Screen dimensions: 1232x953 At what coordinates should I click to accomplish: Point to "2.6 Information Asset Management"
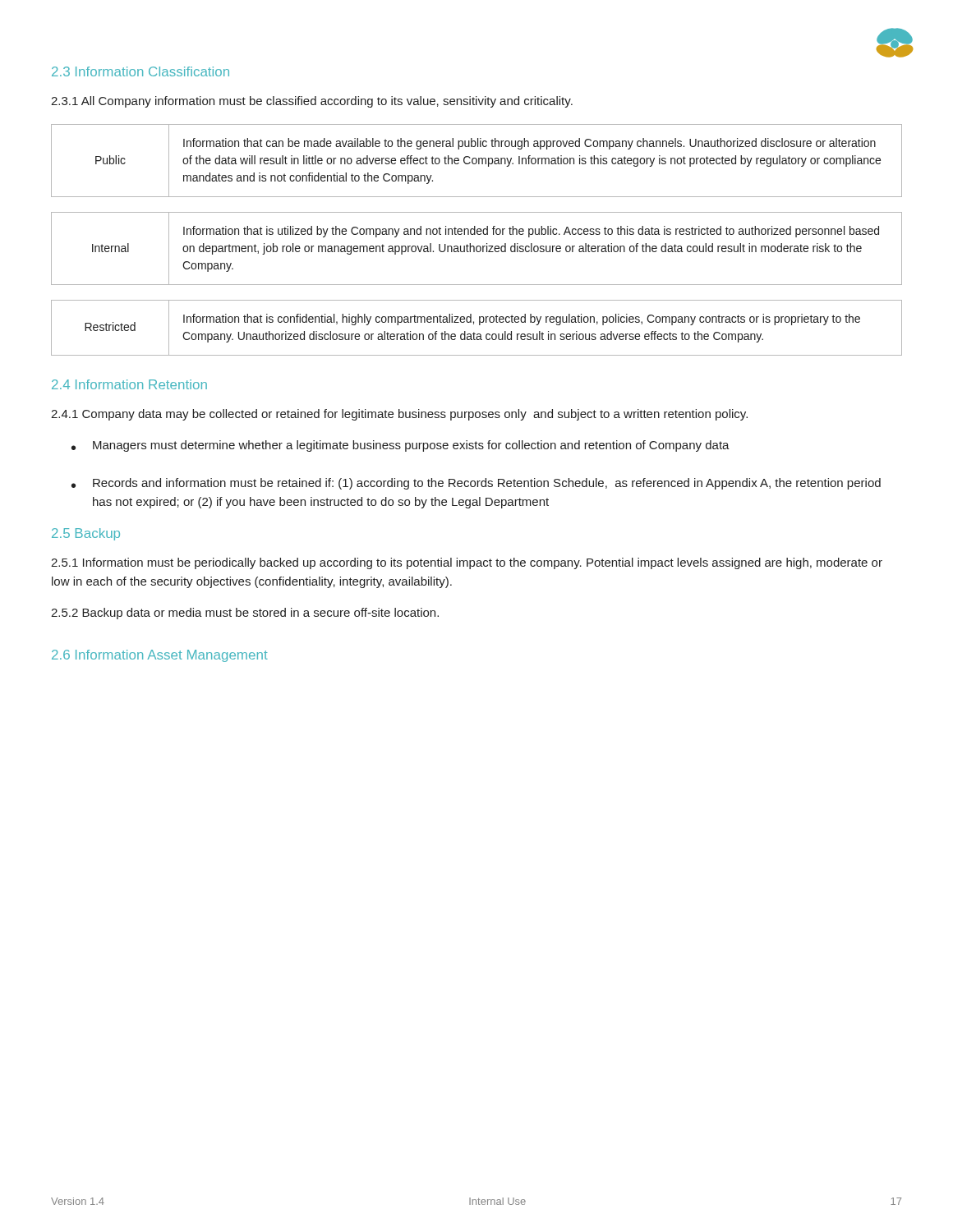pos(159,655)
